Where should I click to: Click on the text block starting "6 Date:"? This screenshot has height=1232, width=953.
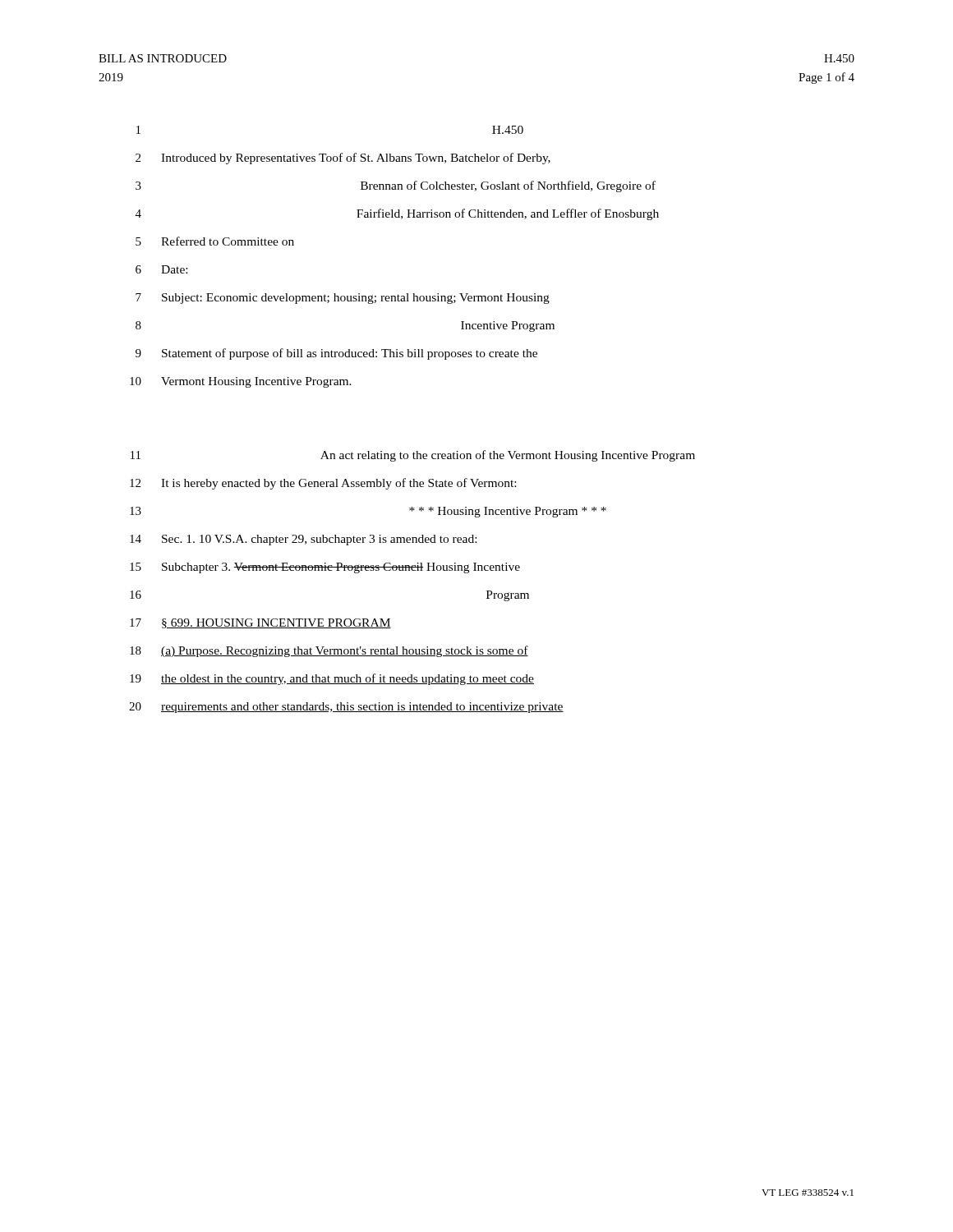click(x=161, y=269)
